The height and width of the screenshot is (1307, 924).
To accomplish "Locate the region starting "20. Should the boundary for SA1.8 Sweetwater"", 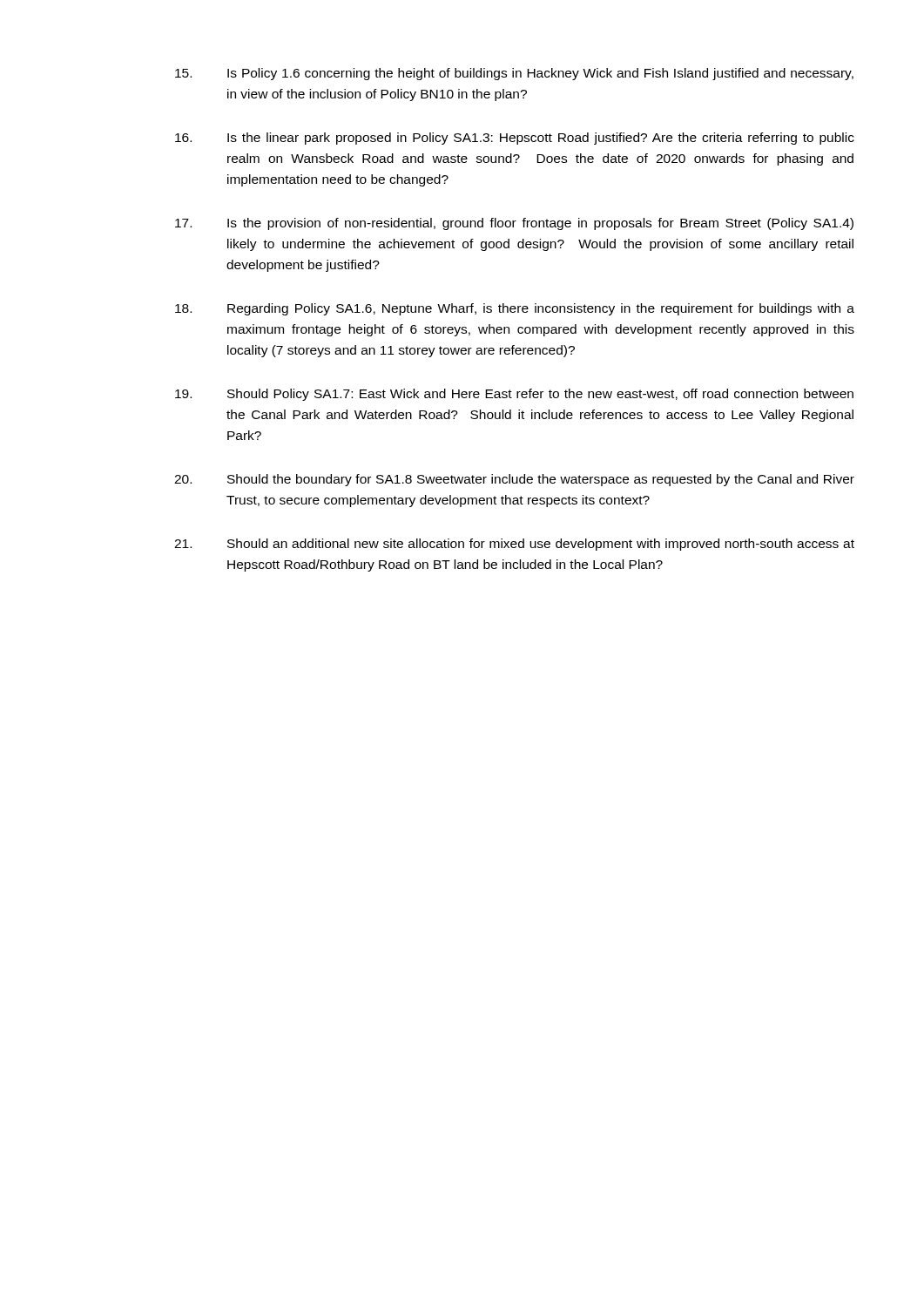I will [514, 490].
